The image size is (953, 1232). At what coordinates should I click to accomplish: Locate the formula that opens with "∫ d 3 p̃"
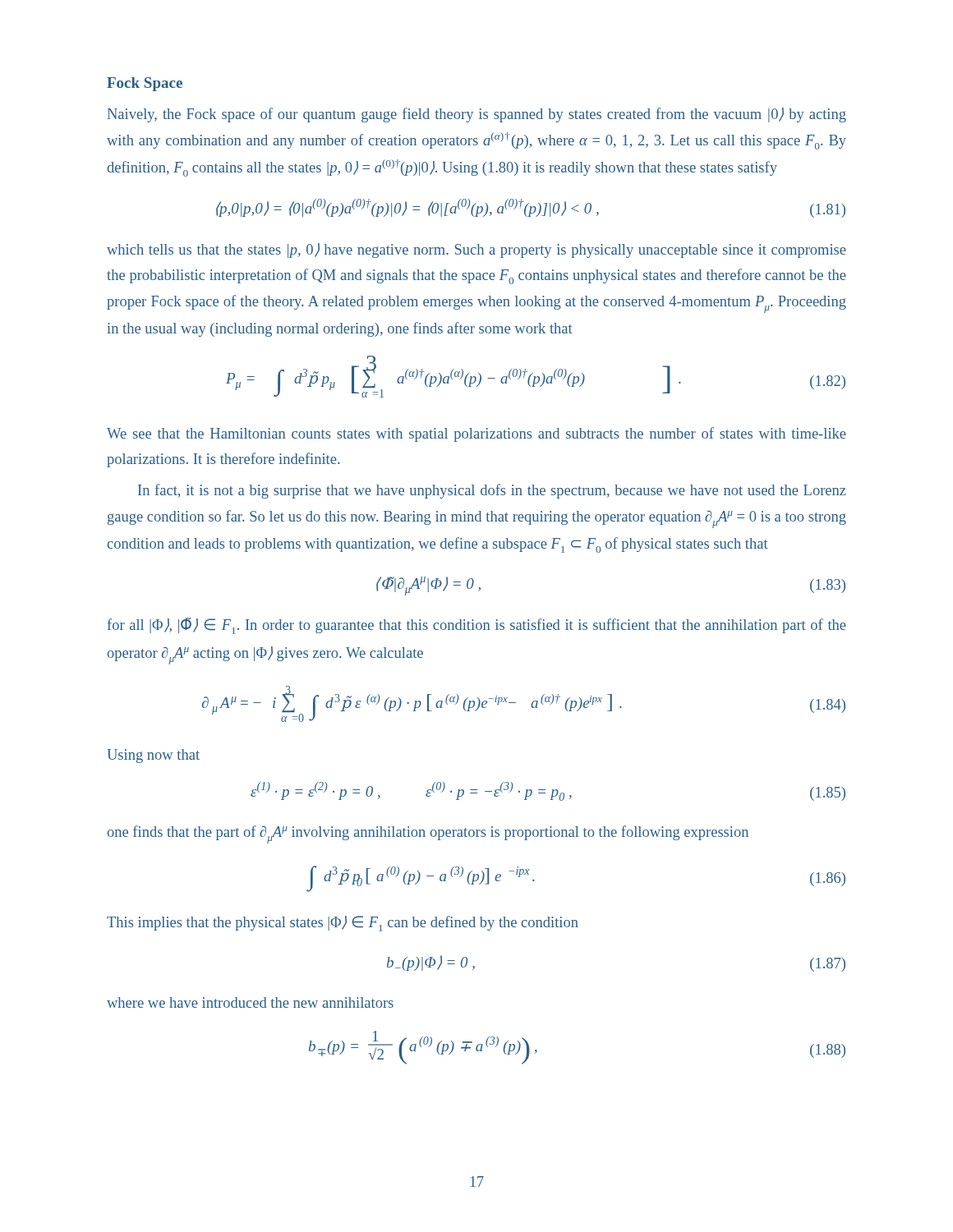413,879
